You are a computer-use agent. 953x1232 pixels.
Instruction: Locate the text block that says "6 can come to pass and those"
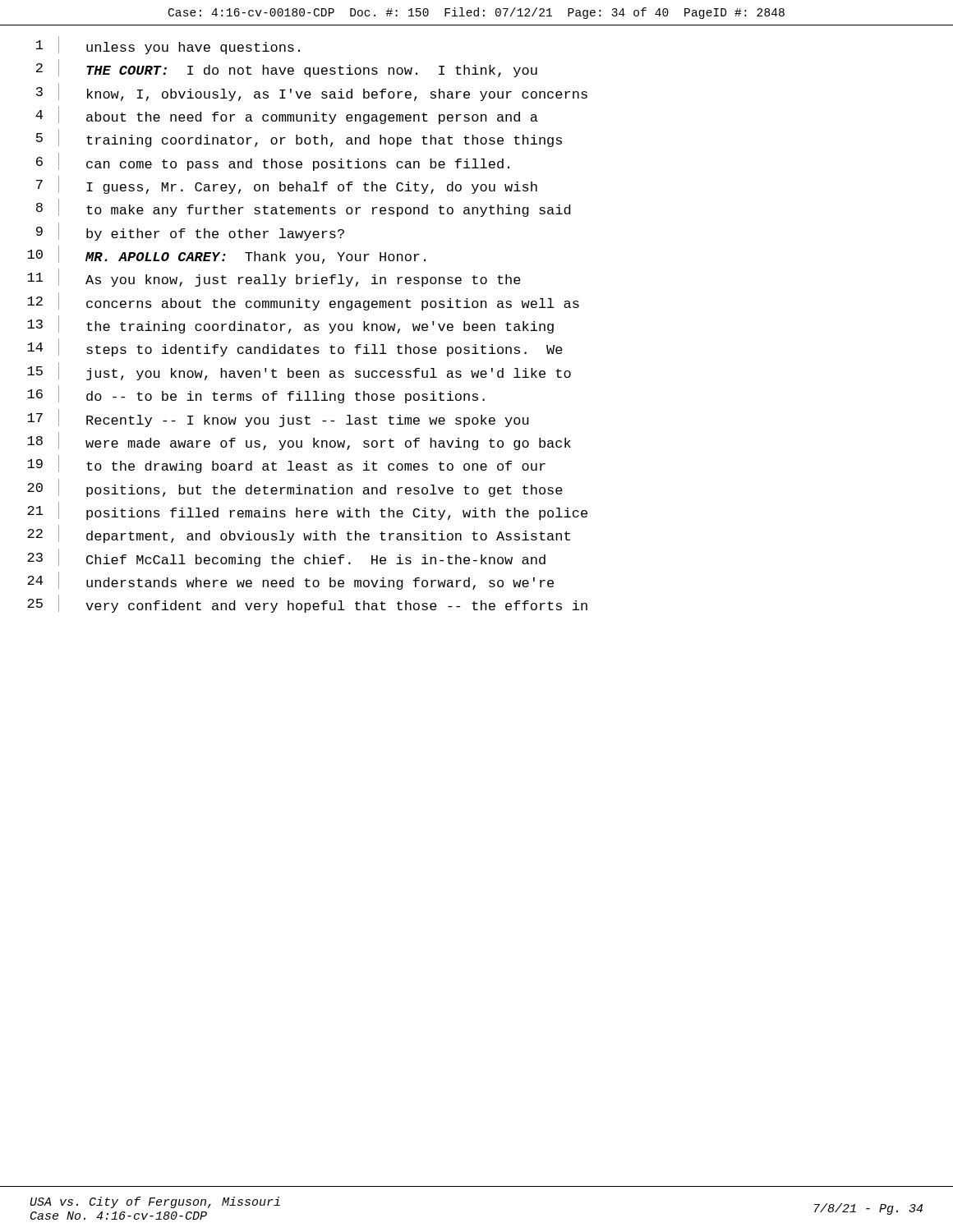click(476, 164)
